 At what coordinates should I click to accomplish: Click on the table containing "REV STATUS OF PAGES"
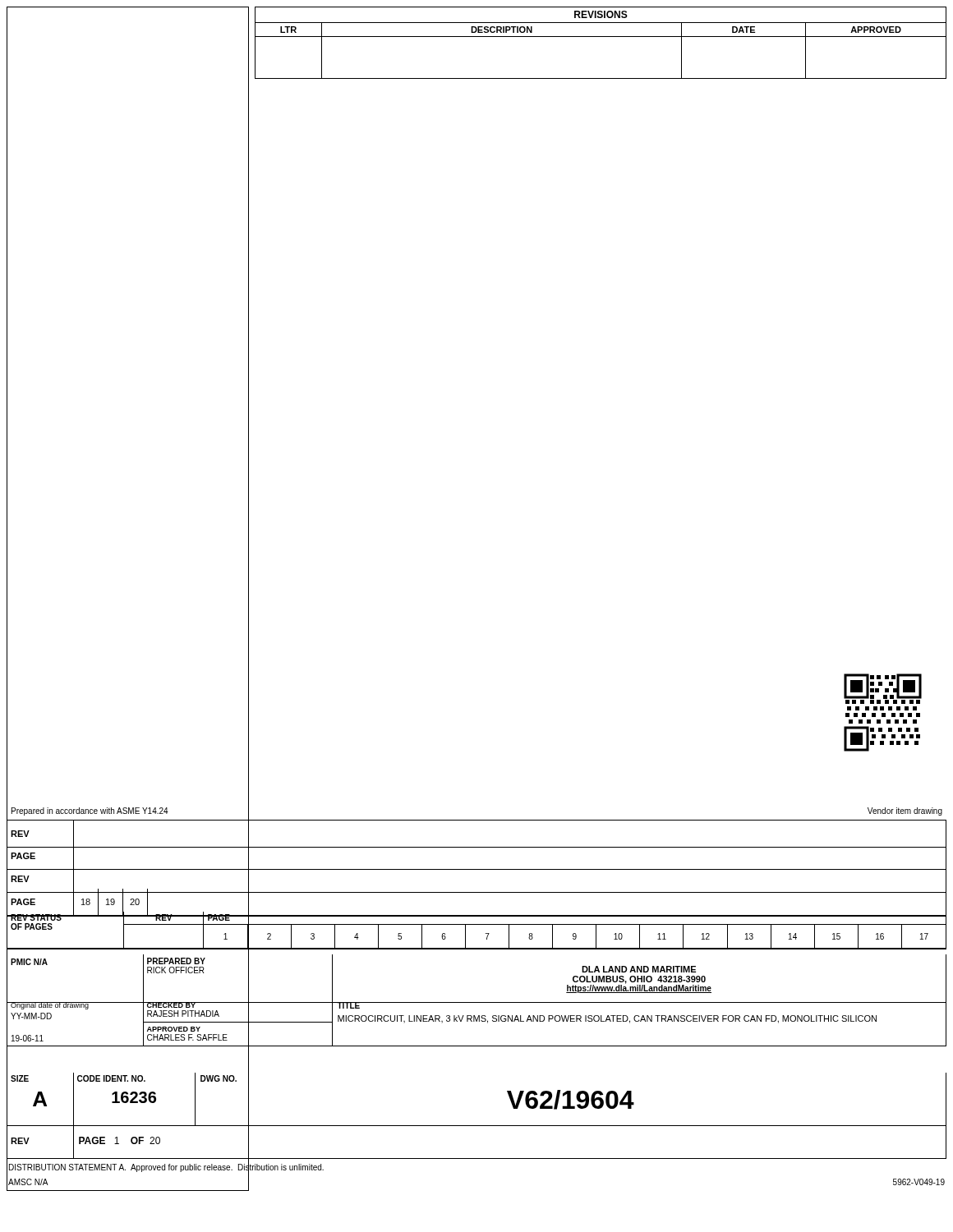tap(476, 931)
